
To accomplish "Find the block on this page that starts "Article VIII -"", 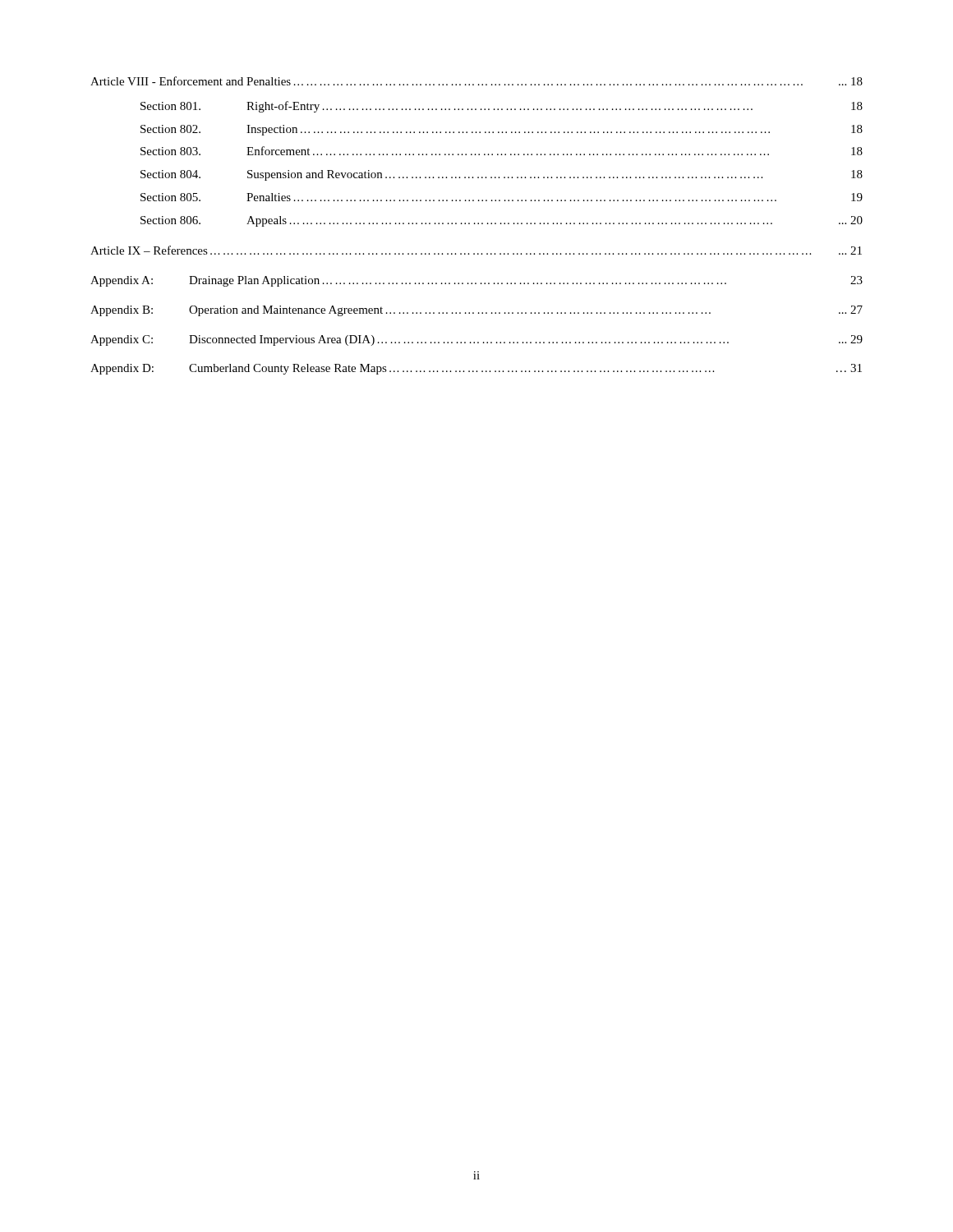I will click(476, 82).
